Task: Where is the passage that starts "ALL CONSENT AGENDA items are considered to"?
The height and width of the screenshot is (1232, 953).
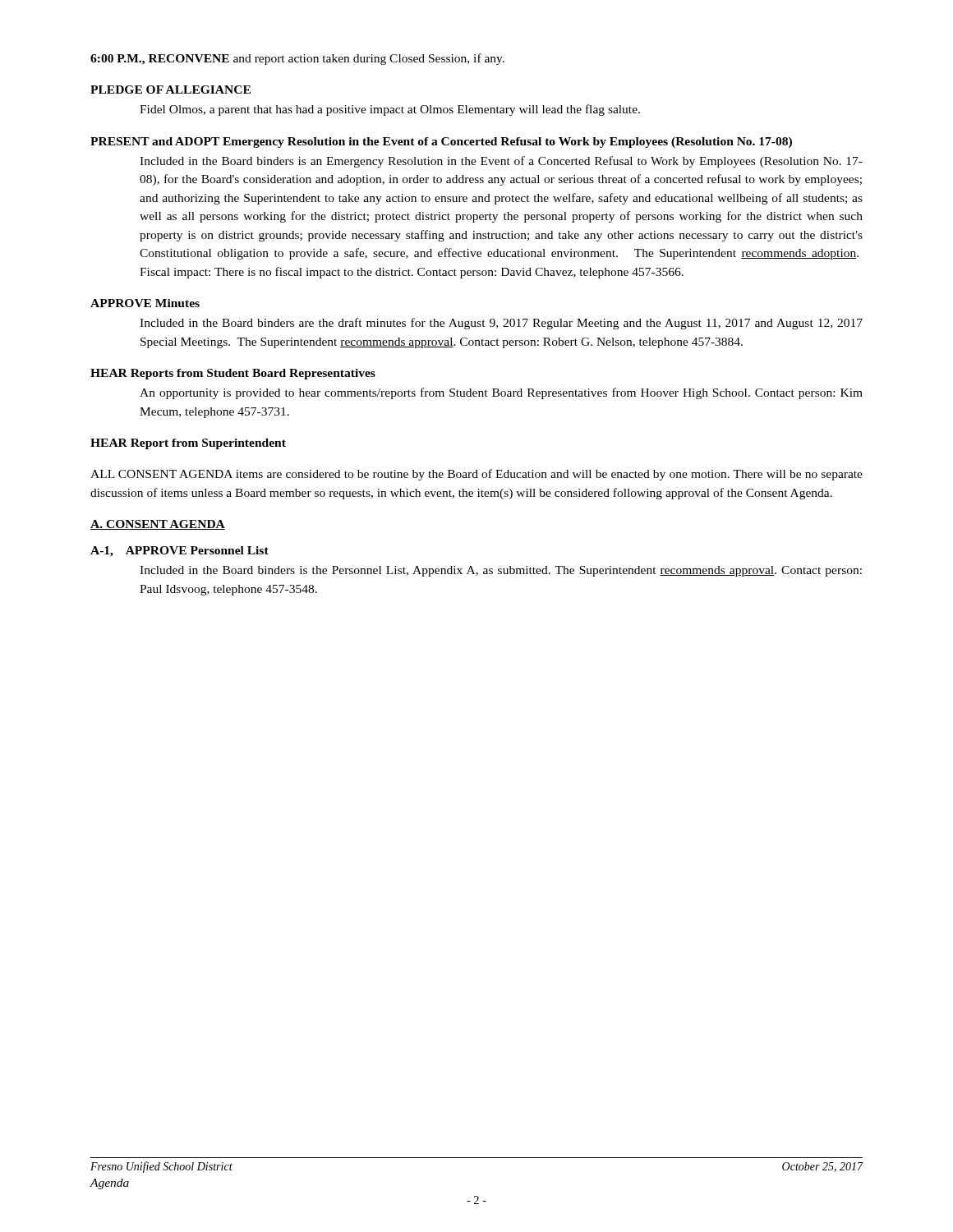Action: [476, 483]
